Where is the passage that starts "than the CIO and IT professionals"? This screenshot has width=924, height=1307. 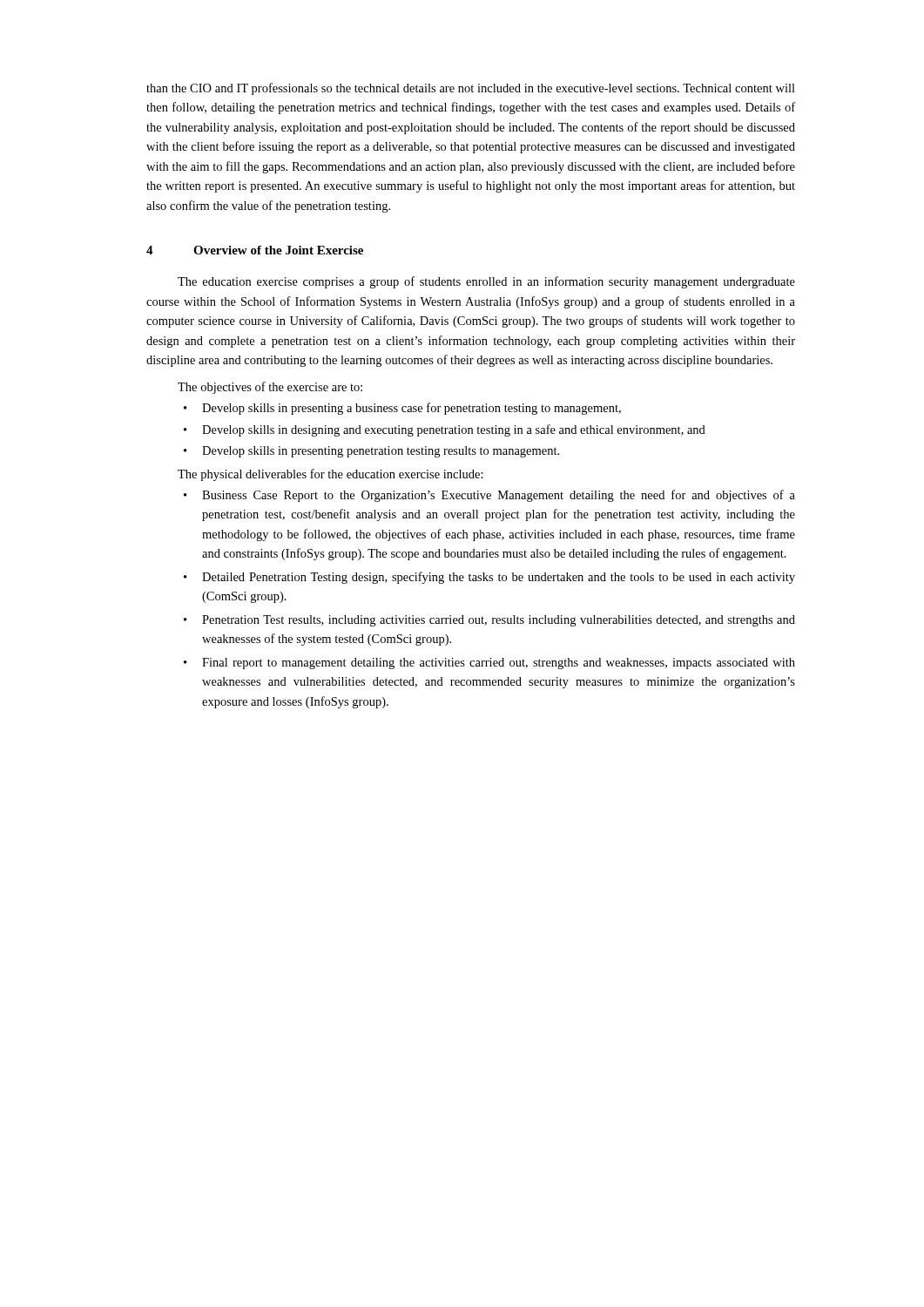point(471,147)
